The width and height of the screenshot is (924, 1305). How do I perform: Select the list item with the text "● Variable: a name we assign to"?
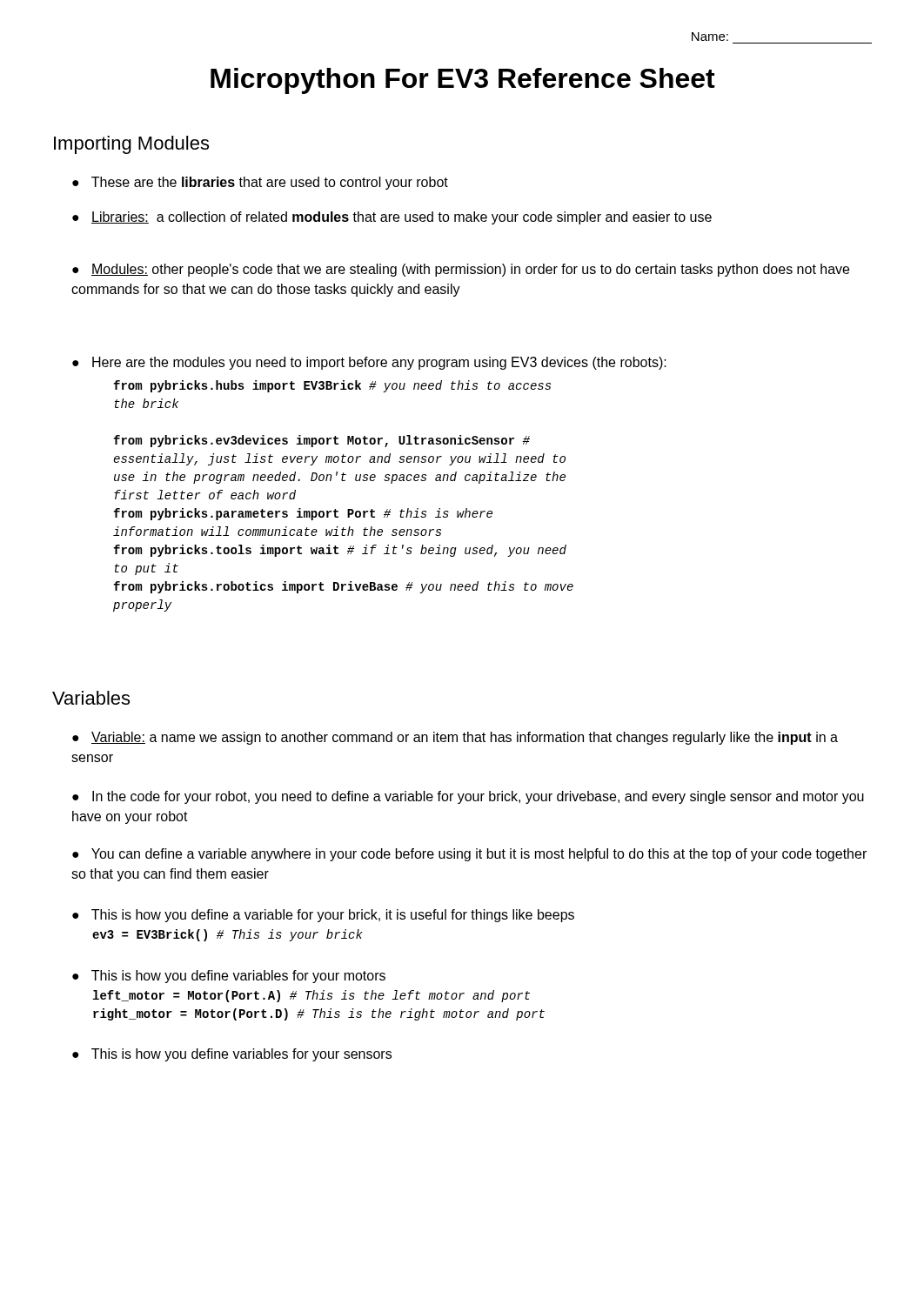click(x=455, y=747)
